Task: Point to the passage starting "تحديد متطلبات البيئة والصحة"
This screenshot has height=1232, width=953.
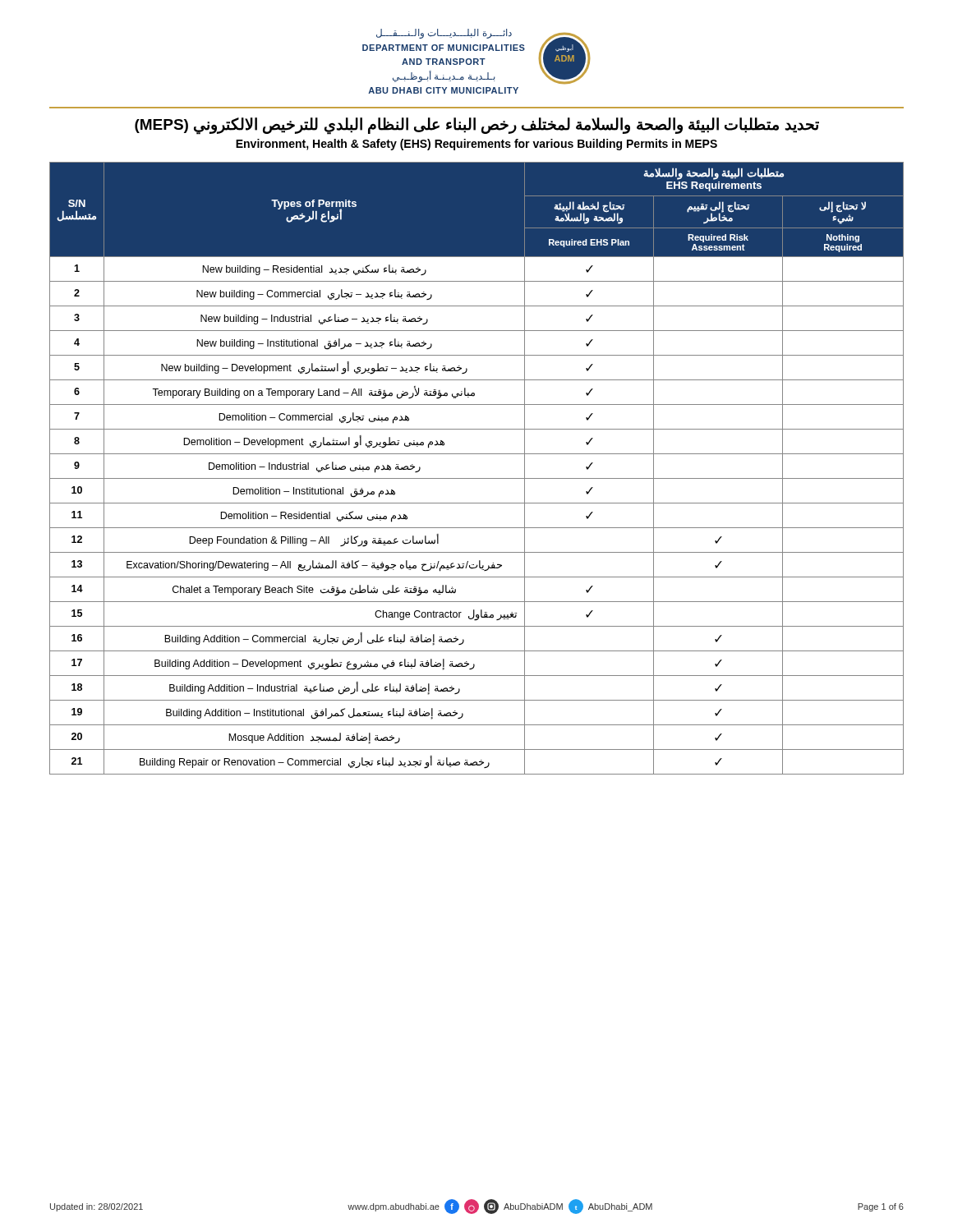Action: click(476, 124)
